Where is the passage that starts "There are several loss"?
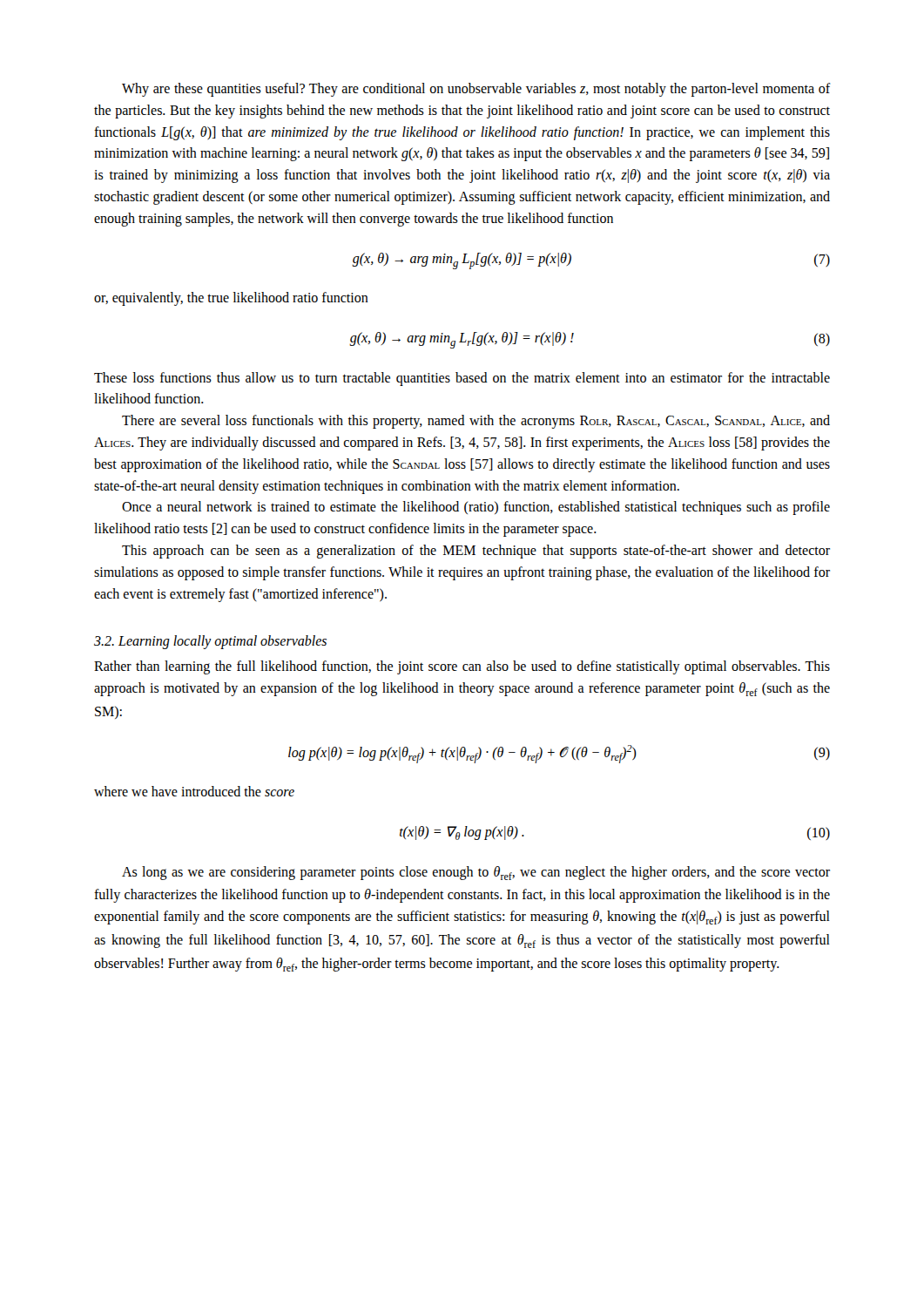This screenshot has height=1307, width=924. point(462,453)
